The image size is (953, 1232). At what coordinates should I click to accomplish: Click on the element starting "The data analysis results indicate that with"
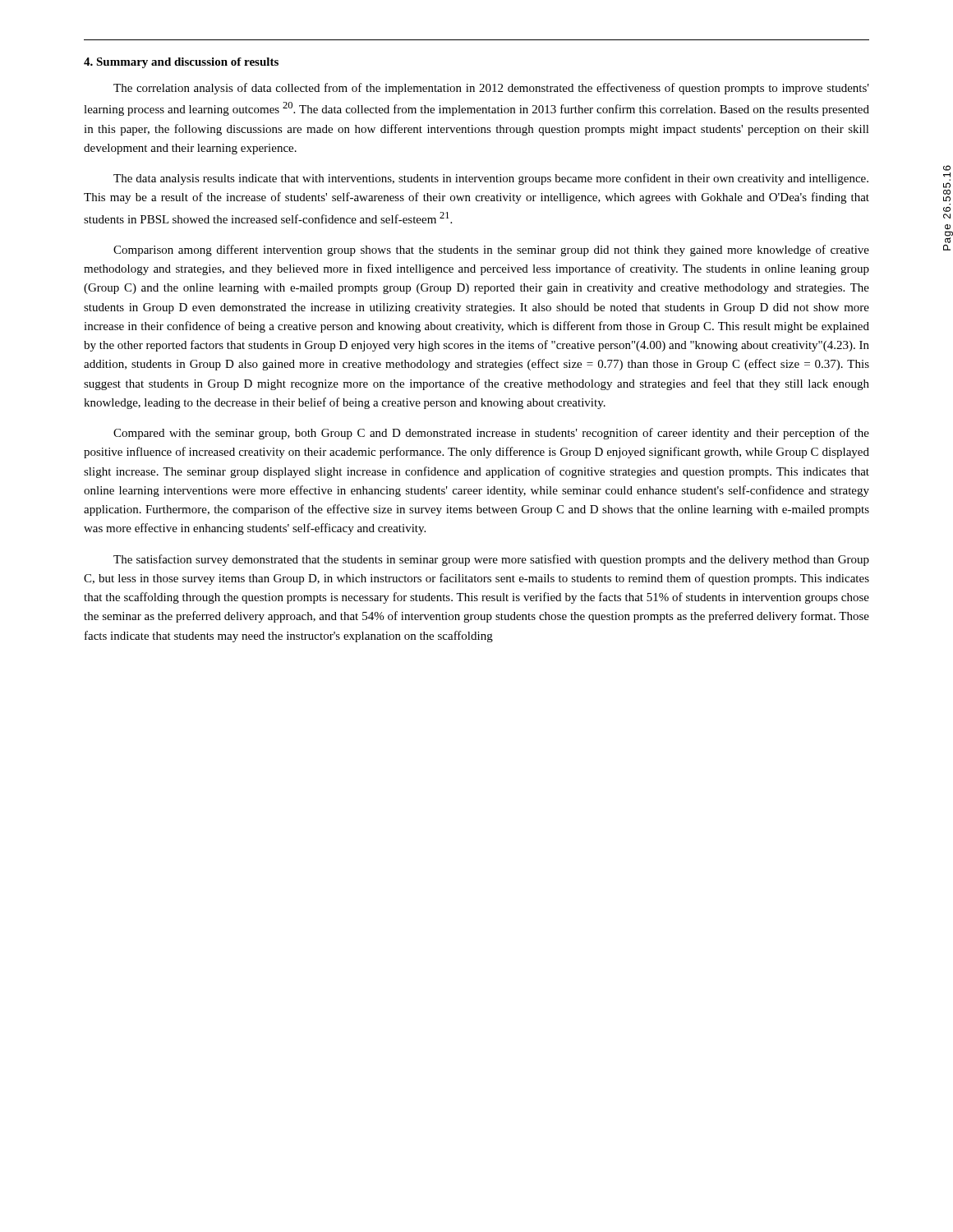476,199
